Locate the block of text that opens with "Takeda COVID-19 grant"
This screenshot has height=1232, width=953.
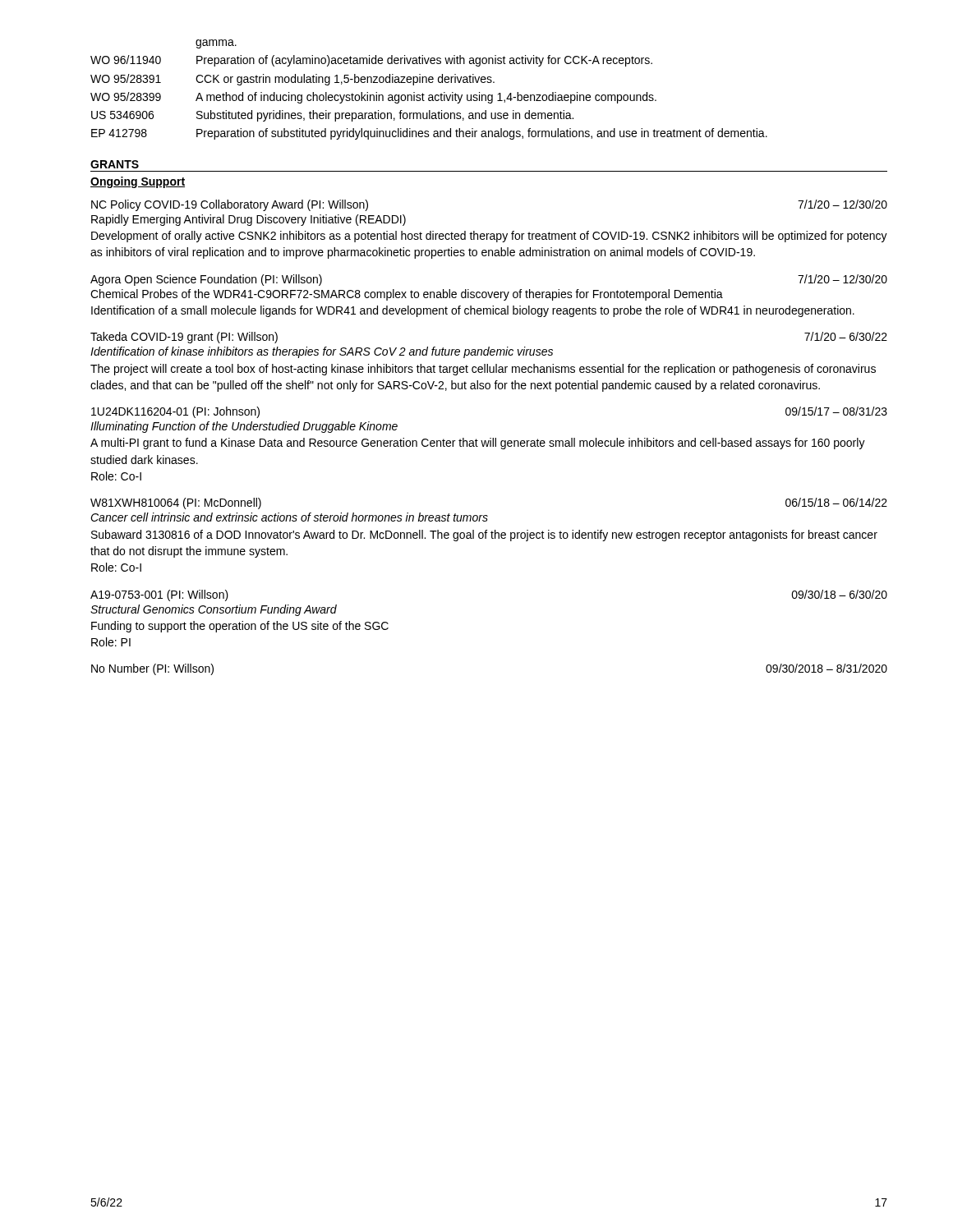(489, 362)
